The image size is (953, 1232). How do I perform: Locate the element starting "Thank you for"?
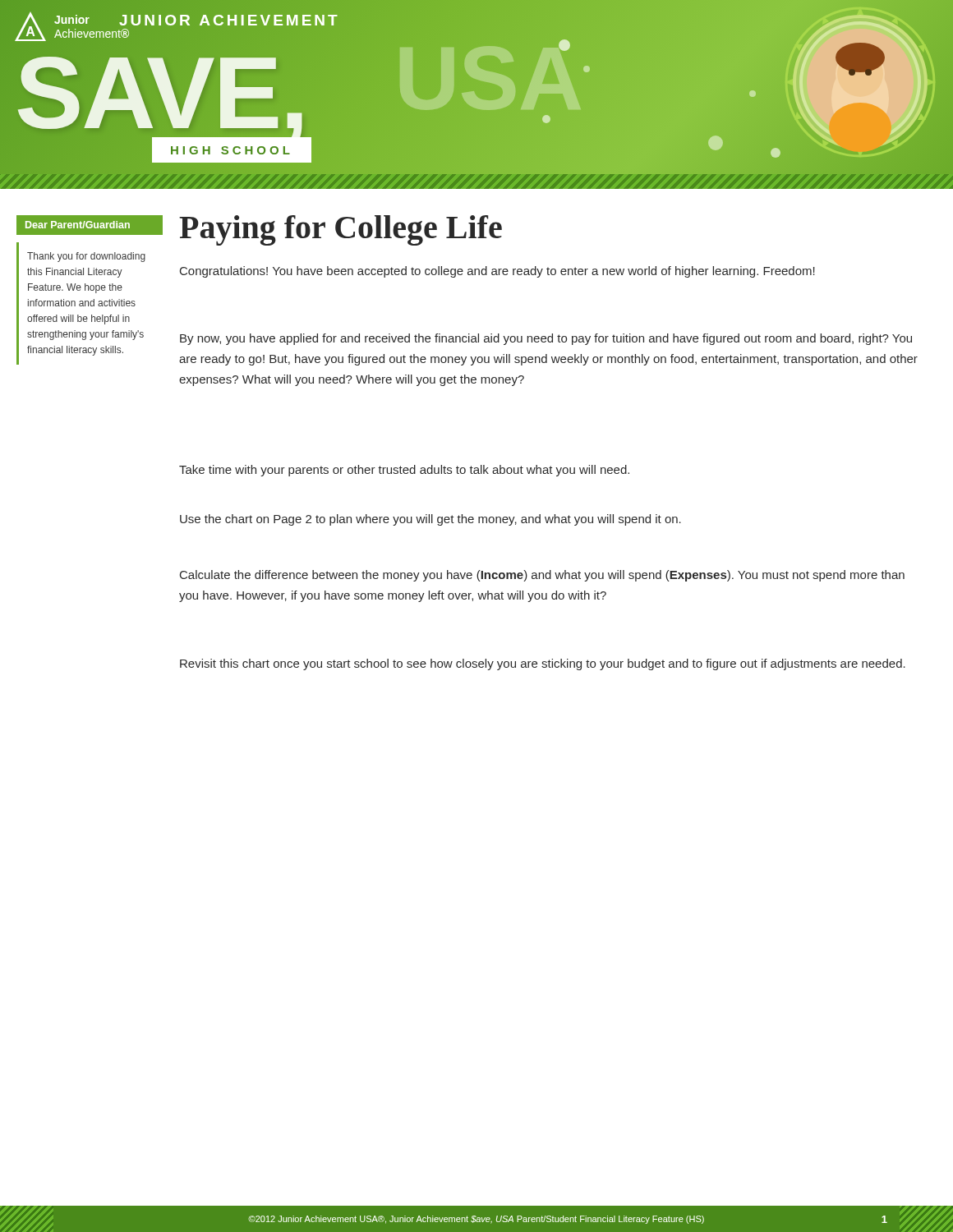[x=86, y=303]
